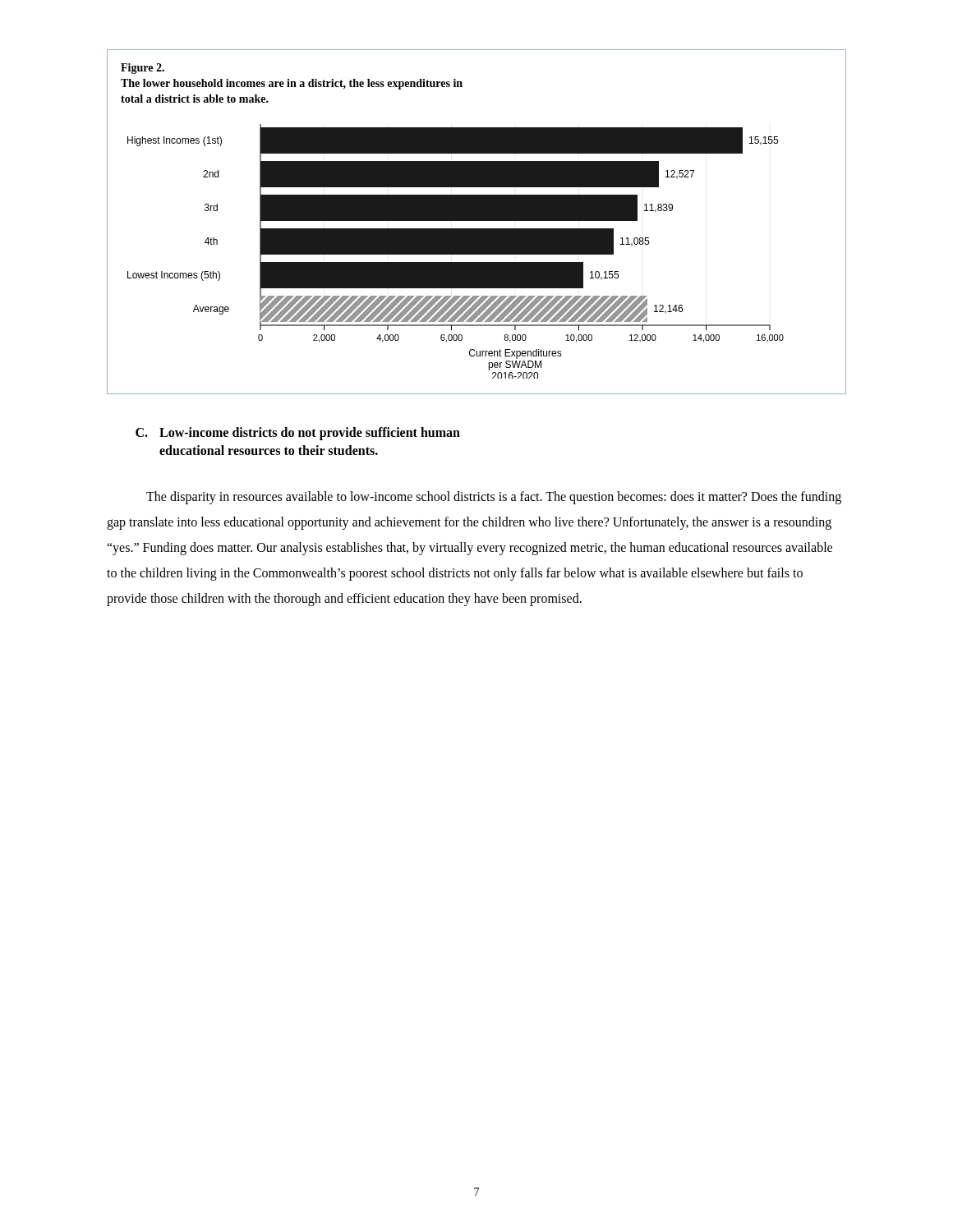Locate a bar chart
The image size is (953, 1232).
tap(476, 222)
